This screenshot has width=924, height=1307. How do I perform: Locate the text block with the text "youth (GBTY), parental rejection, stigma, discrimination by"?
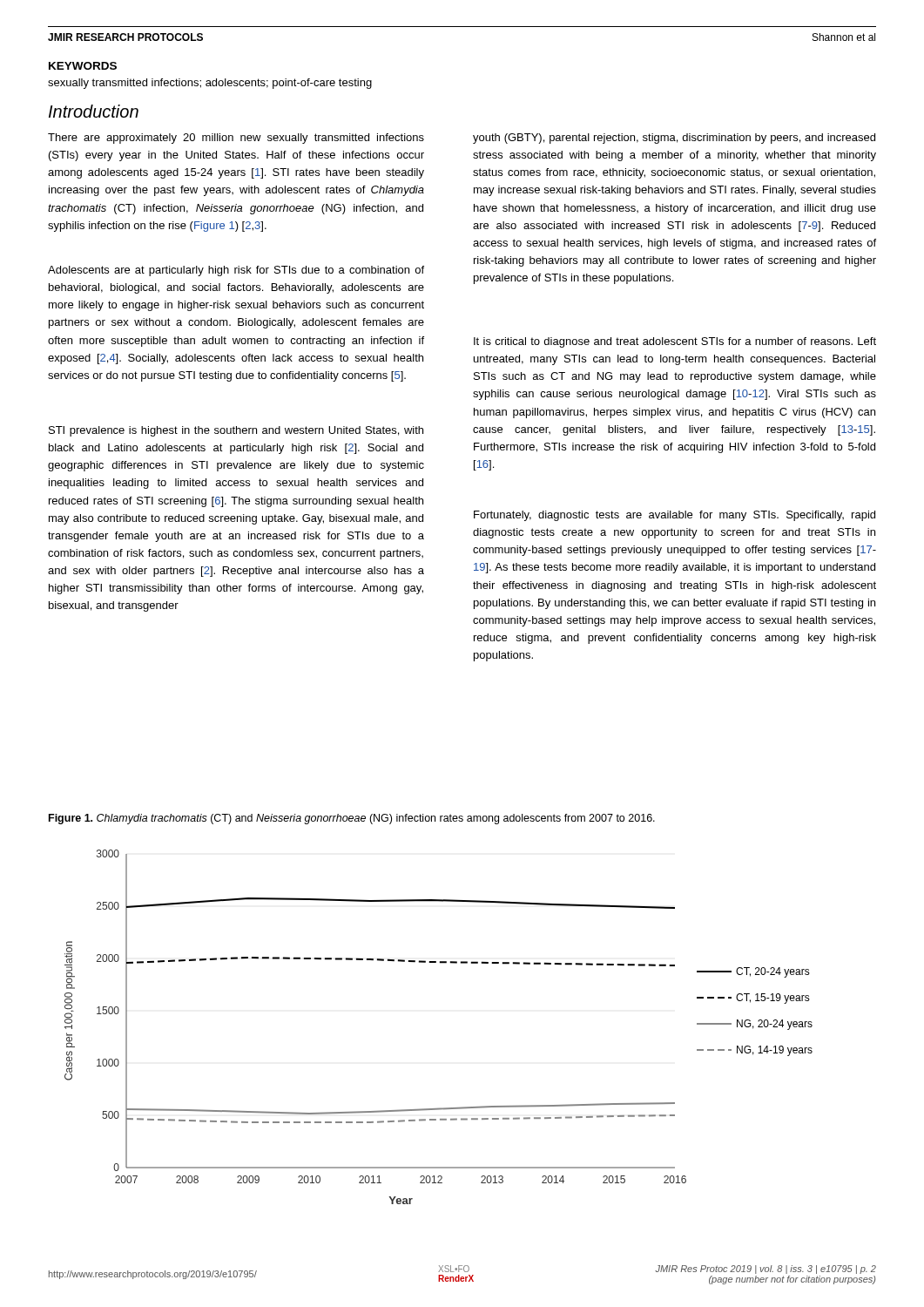pos(675,207)
